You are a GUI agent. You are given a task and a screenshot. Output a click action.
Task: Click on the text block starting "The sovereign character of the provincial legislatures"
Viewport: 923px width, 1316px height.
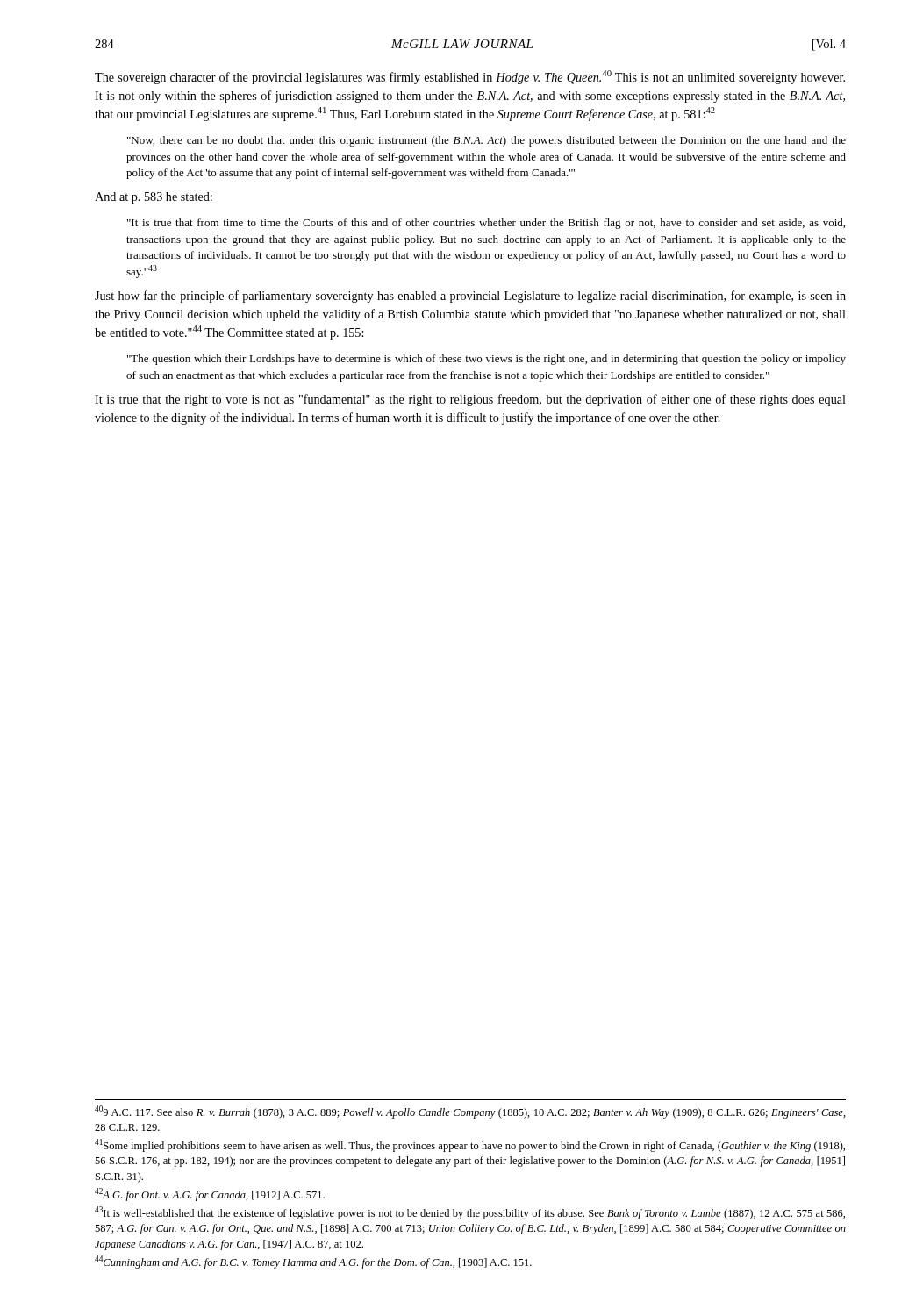click(x=470, y=95)
